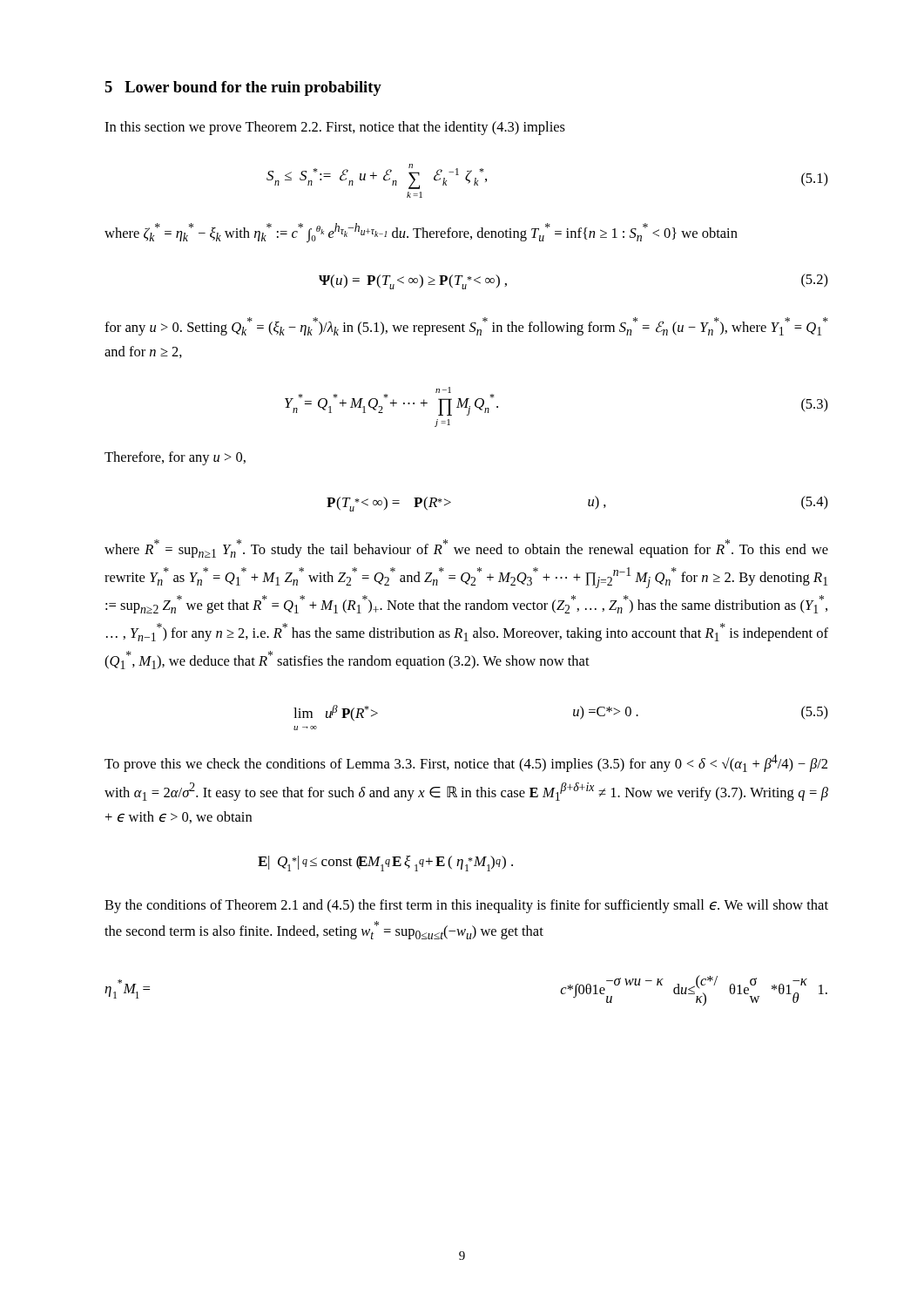The image size is (924, 1307).
Task: Select the text block that reads "By the conditions of Theorem 2.1 and"
Action: 466,919
